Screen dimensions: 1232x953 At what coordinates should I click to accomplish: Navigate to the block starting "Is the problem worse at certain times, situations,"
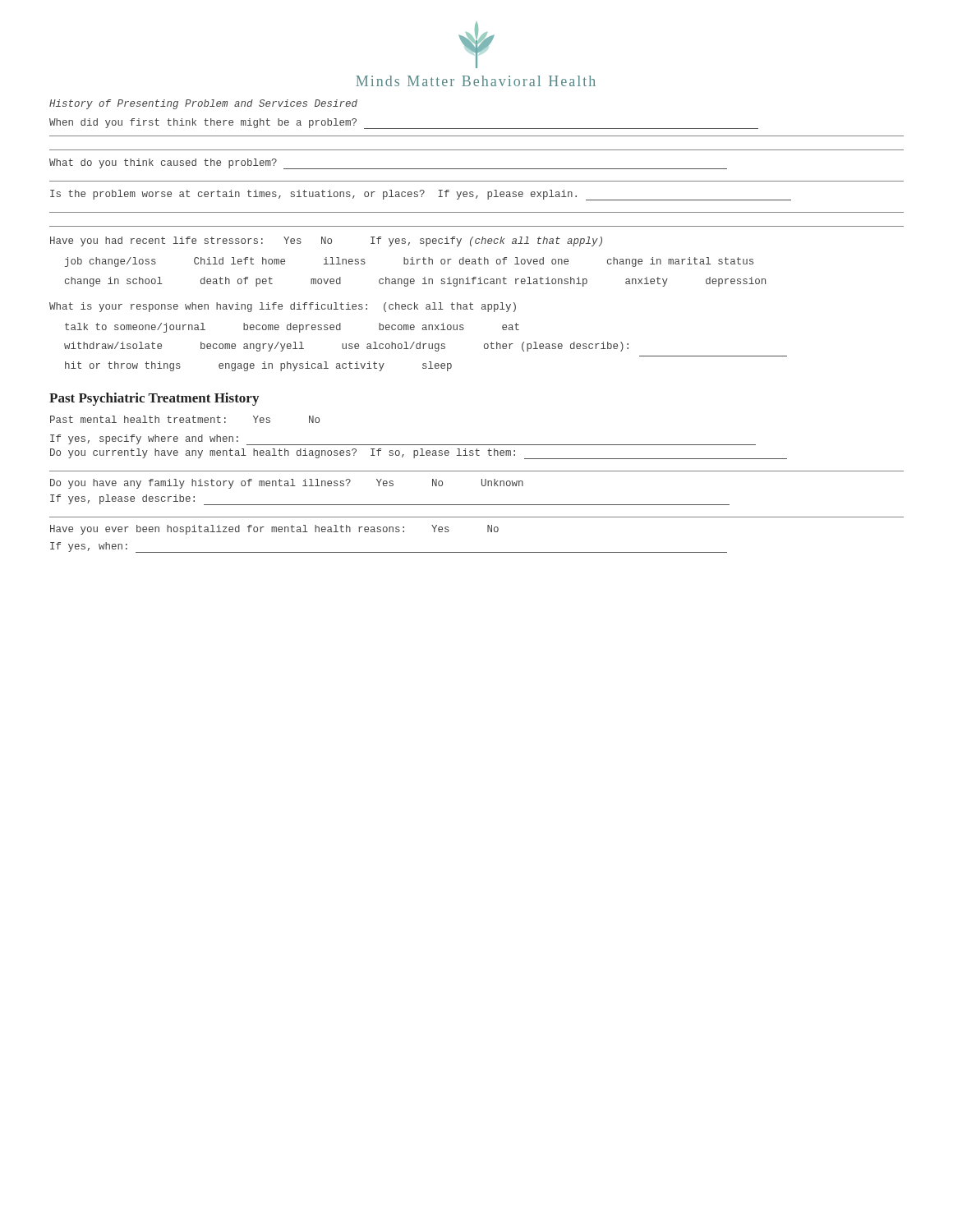point(420,194)
